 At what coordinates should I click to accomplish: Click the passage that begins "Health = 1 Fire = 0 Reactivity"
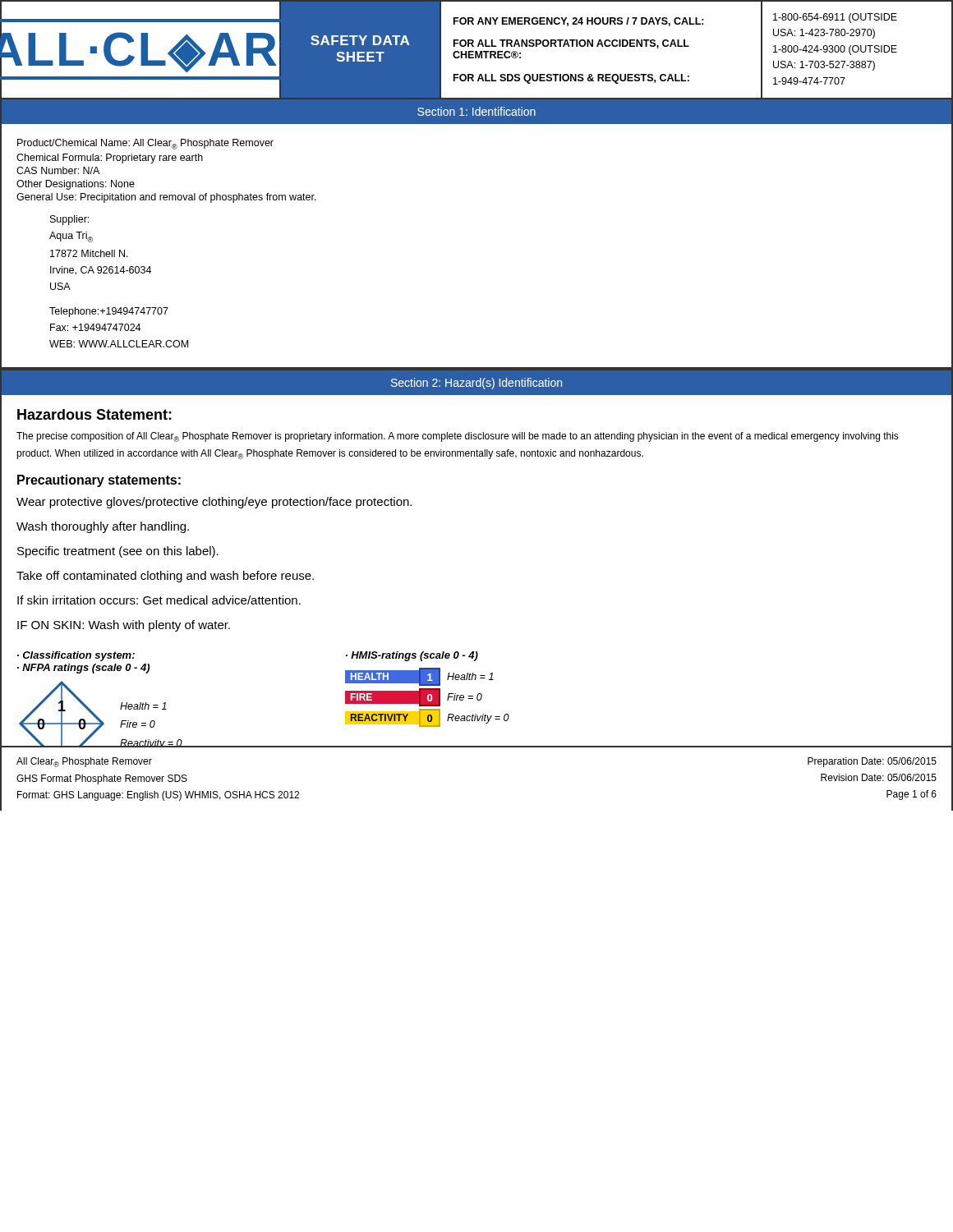[x=151, y=725]
